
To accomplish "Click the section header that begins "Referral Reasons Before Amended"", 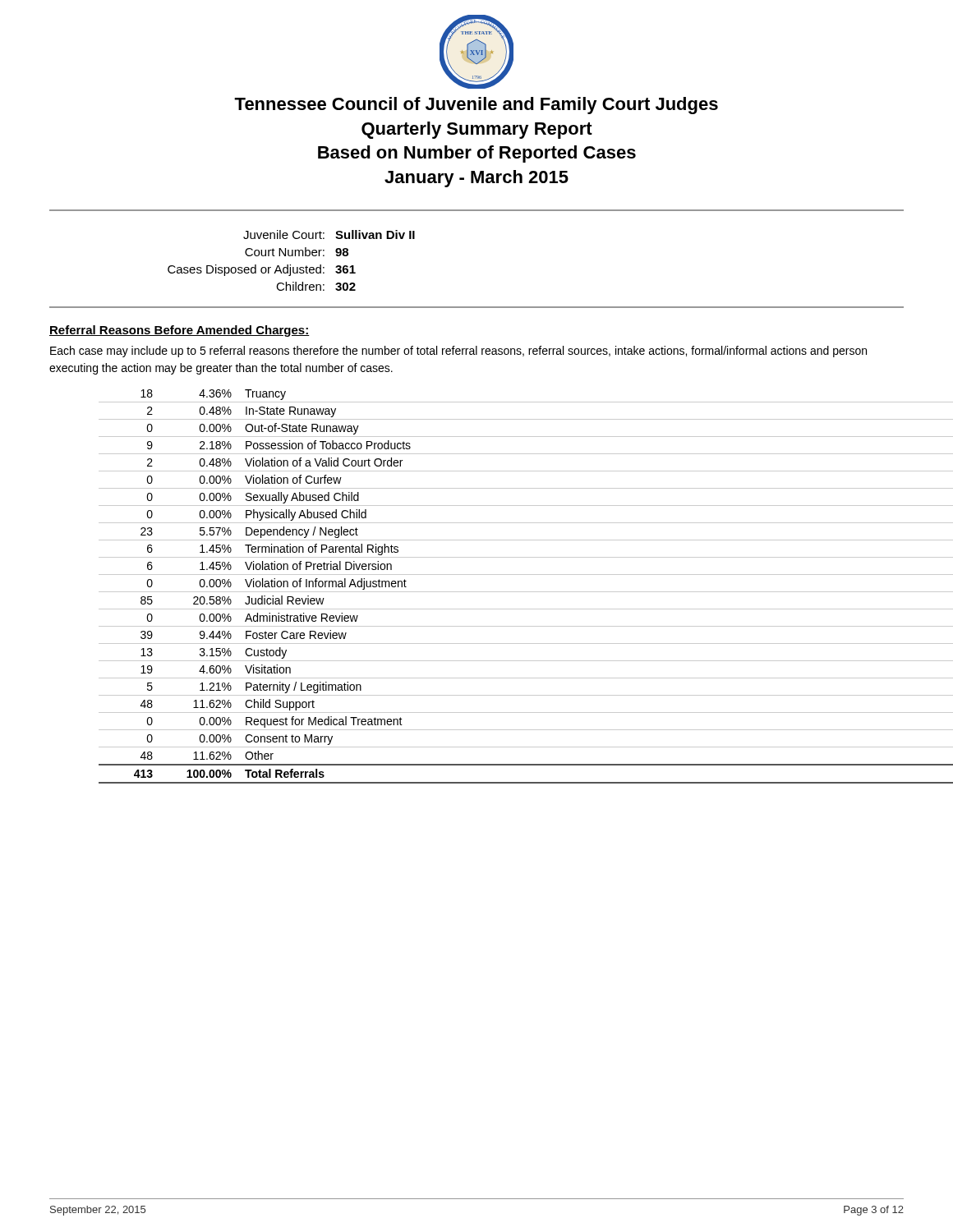I will pyautogui.click(x=179, y=330).
